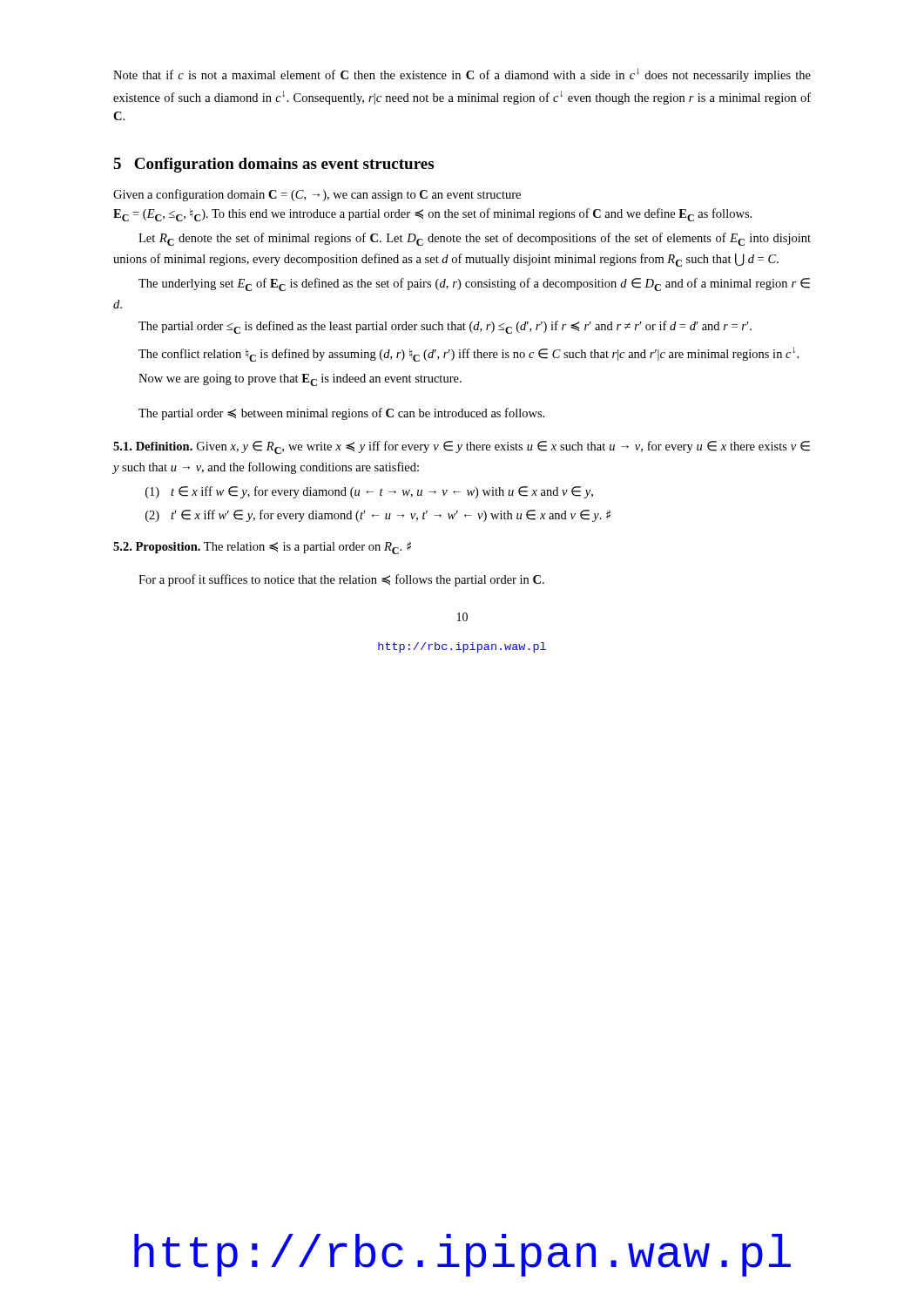The height and width of the screenshot is (1307, 924).
Task: Select the text block with the text "The conflict relation ♮C is defined"
Action: click(x=462, y=354)
